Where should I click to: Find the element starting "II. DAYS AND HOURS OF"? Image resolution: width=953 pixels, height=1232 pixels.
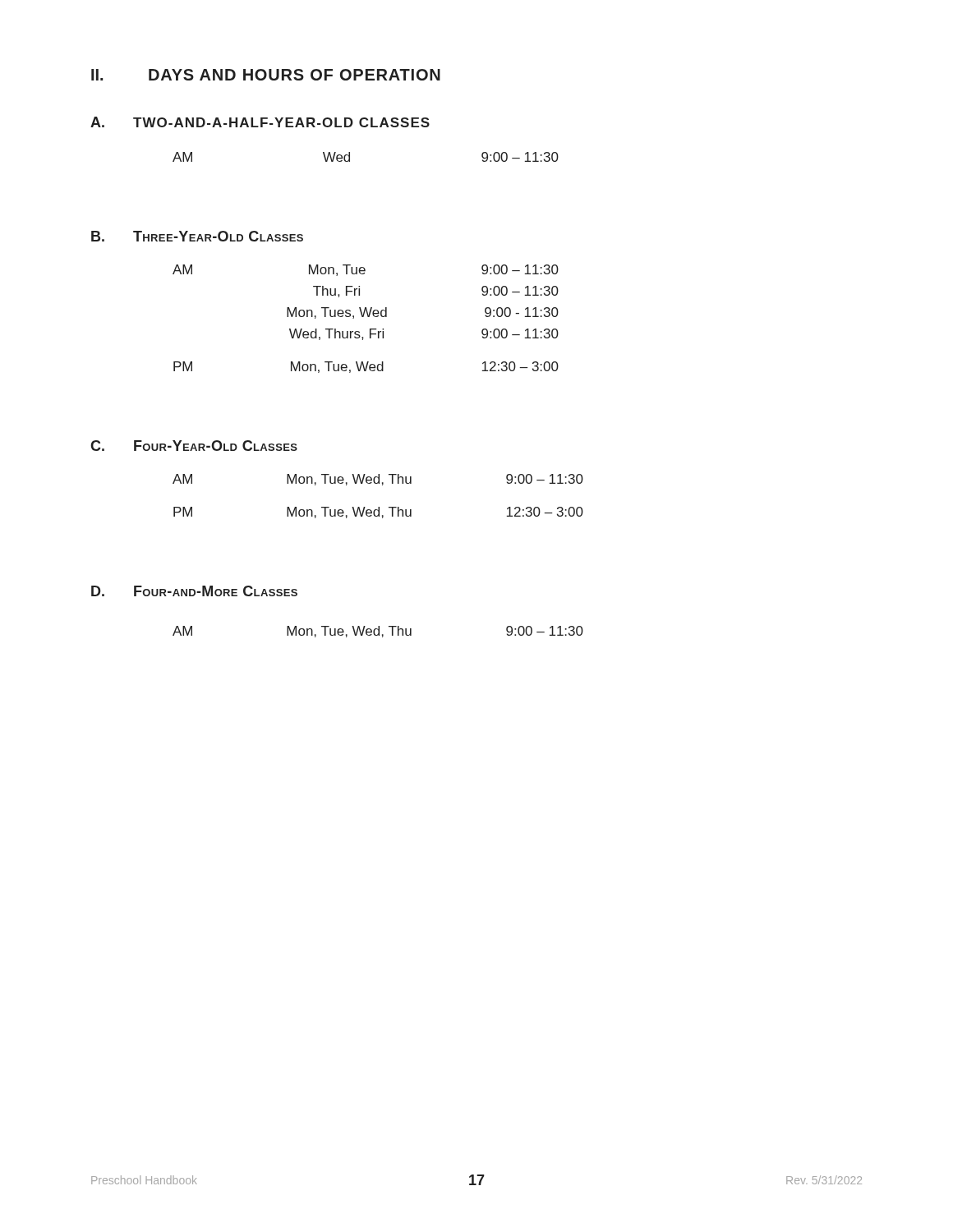tap(266, 75)
